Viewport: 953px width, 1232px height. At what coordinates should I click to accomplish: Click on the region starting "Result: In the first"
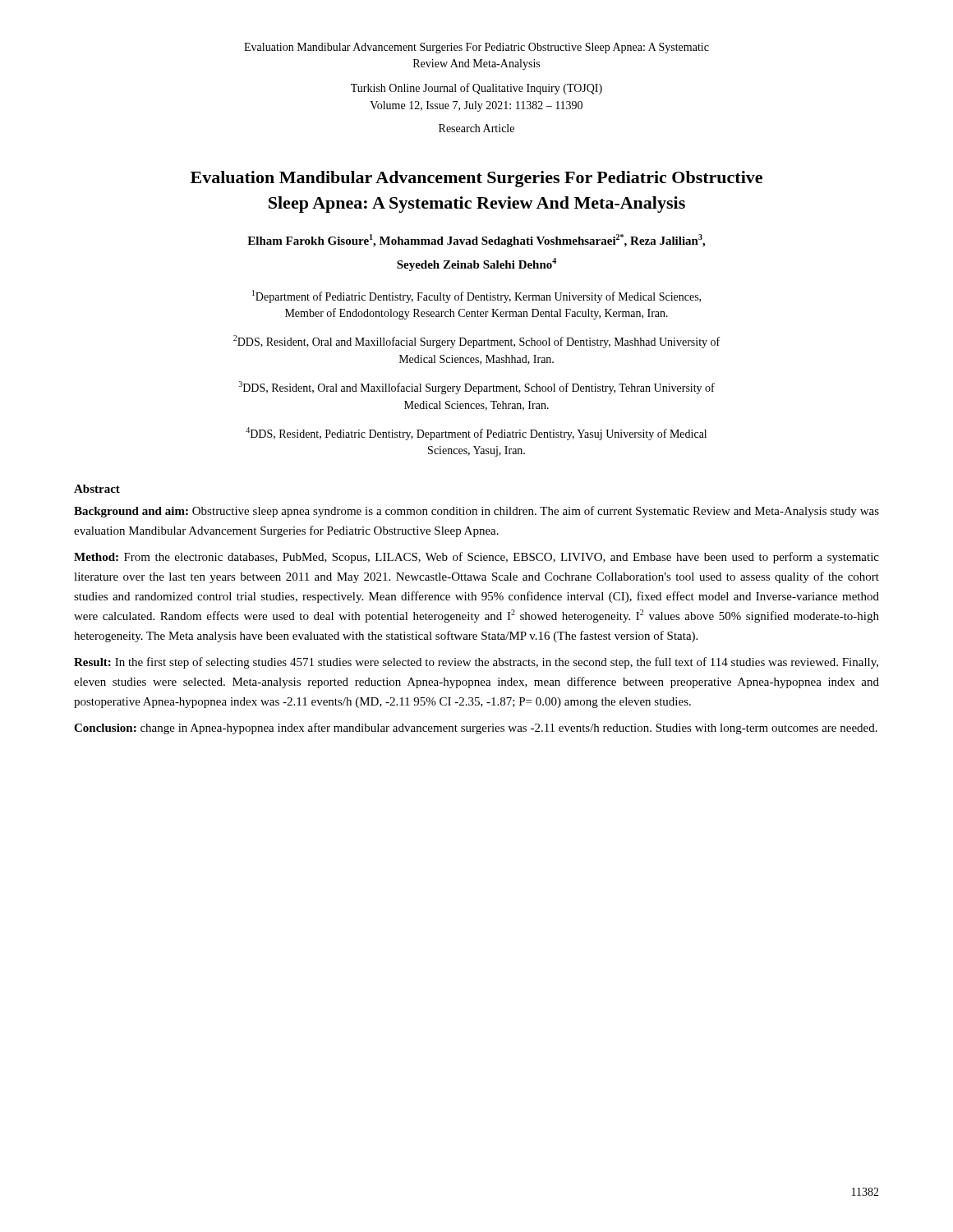click(x=476, y=682)
